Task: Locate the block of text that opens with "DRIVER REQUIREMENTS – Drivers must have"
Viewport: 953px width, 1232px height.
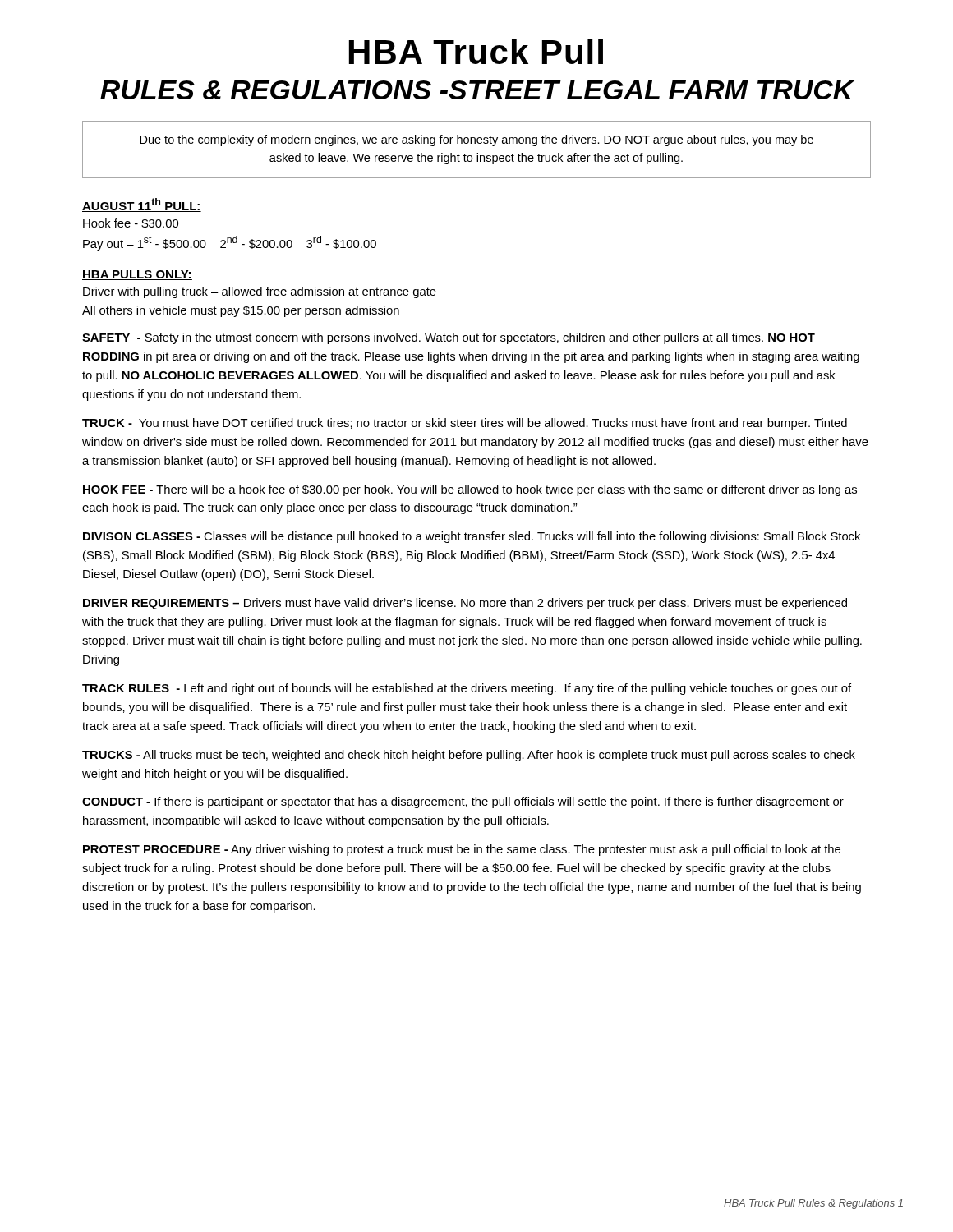Action: click(x=472, y=631)
